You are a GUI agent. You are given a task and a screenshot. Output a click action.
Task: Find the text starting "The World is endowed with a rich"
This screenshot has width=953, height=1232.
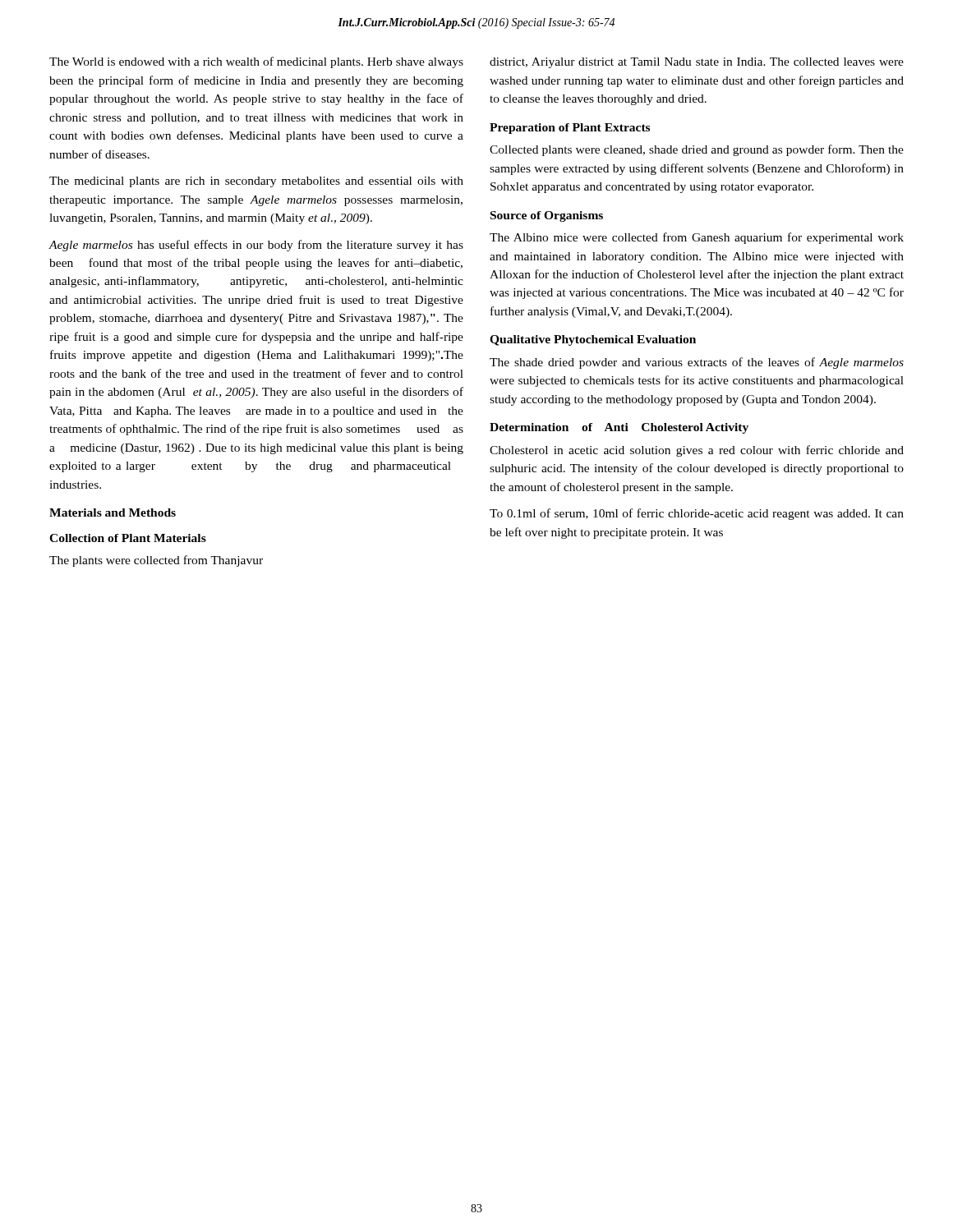[x=256, y=108]
